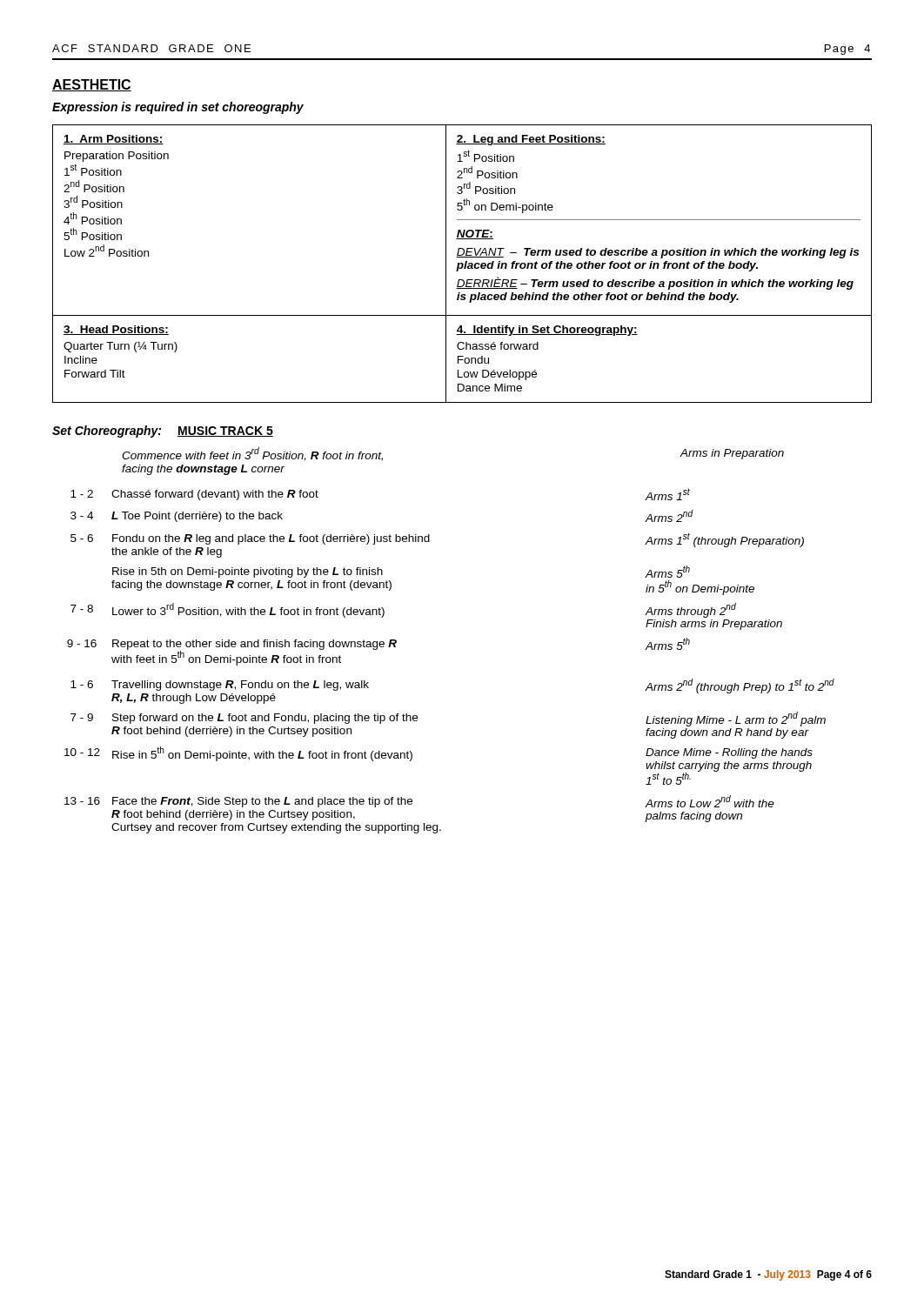Screen dimensions: 1305x924
Task: Locate the list item that says "1 - 6 Travelling downstage R, Fondu on"
Action: point(221,694)
